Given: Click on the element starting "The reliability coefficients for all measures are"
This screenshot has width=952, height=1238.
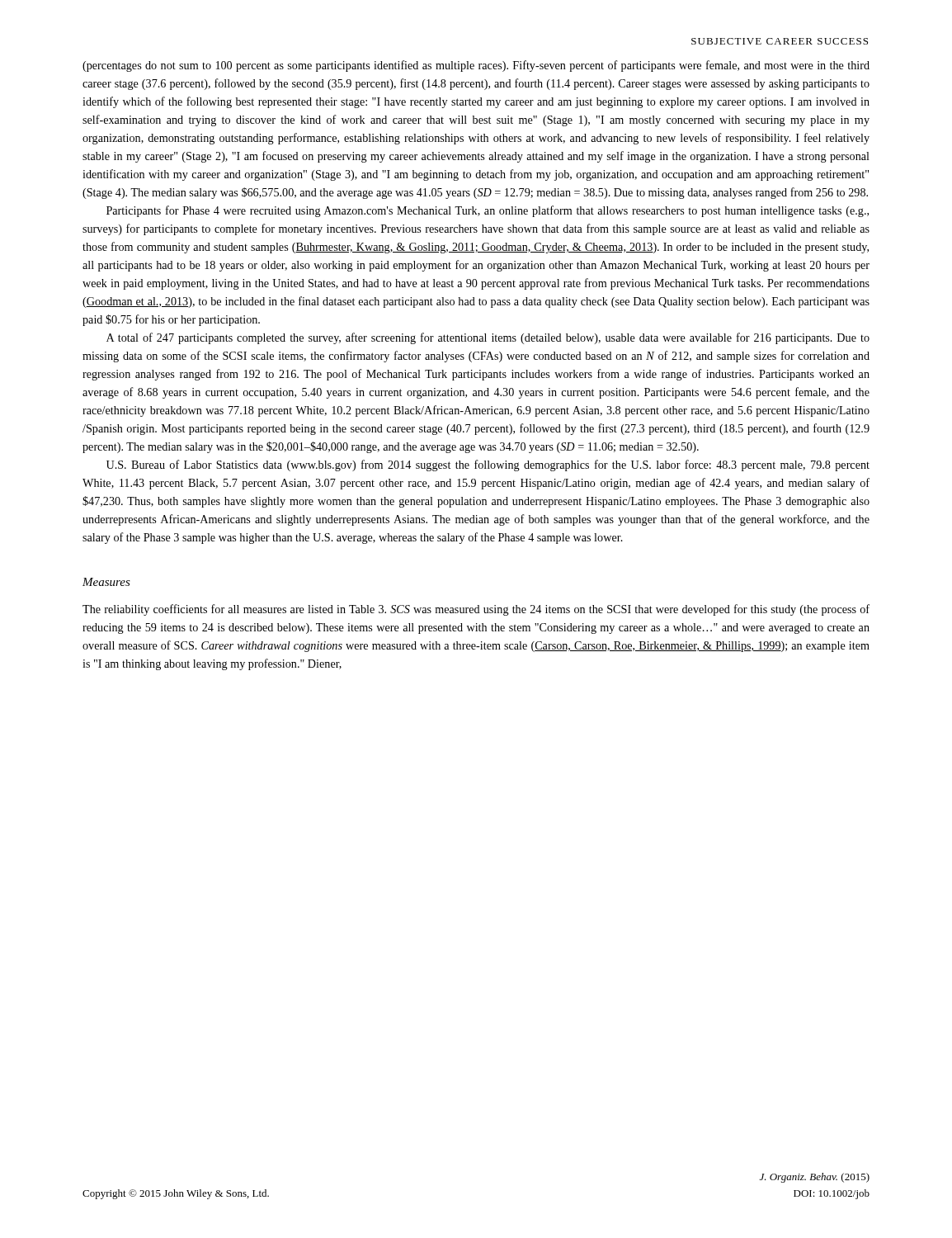Looking at the screenshot, I should [x=476, y=637].
